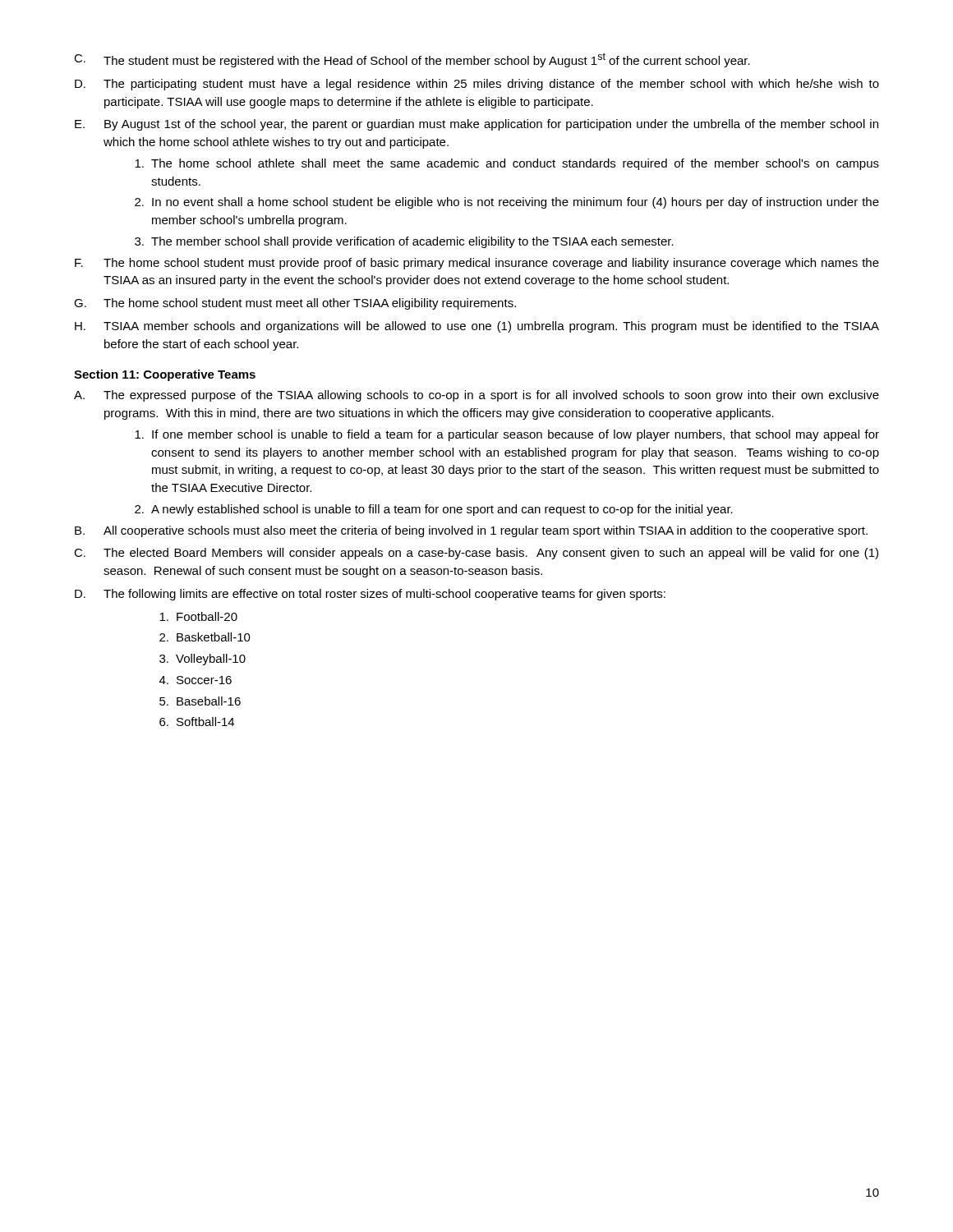Where is the passage that starts "D. The participating student must"?
Screen dimensions: 1232x953
pyautogui.click(x=476, y=92)
